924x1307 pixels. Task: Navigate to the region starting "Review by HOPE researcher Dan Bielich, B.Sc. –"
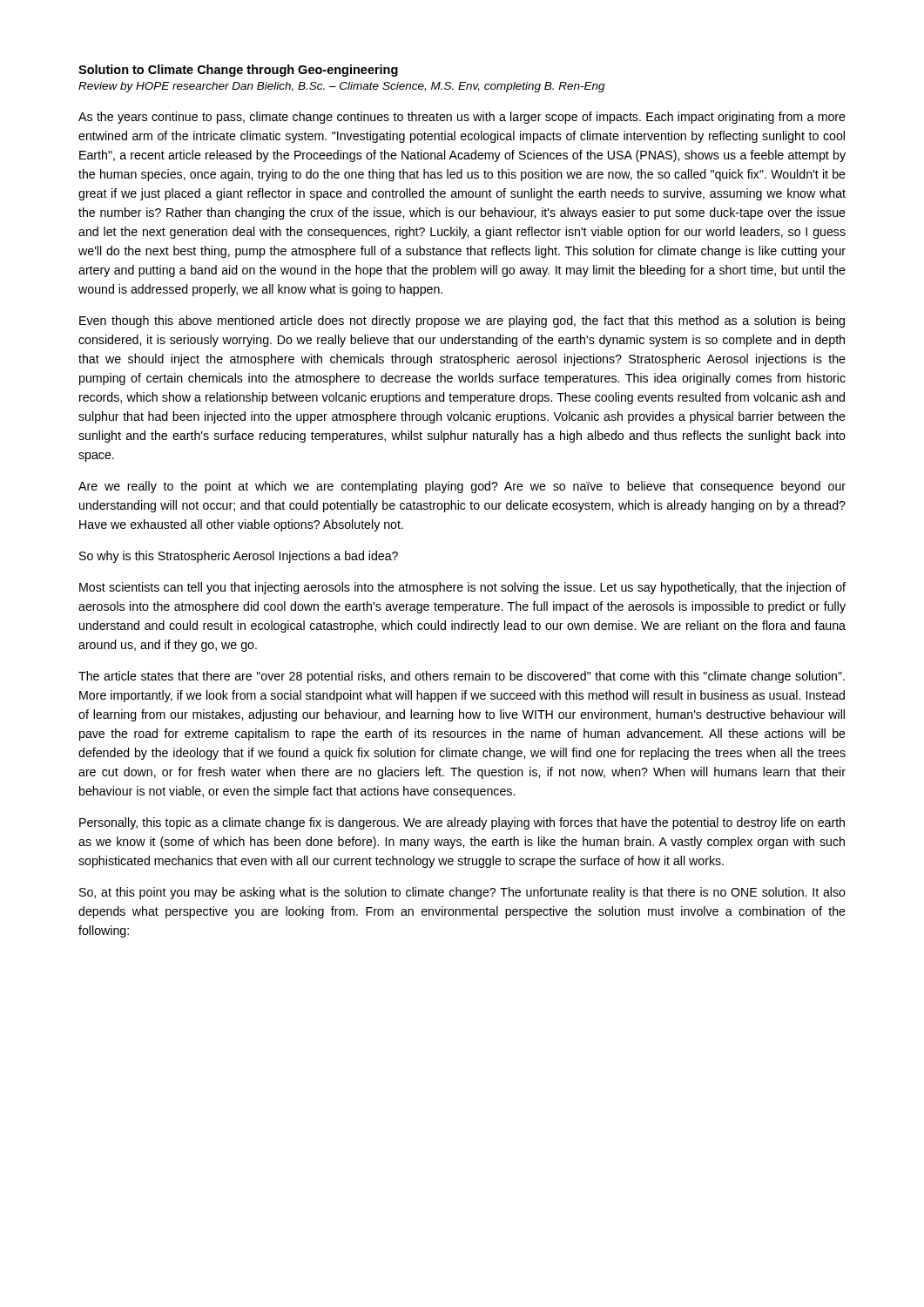click(x=342, y=86)
